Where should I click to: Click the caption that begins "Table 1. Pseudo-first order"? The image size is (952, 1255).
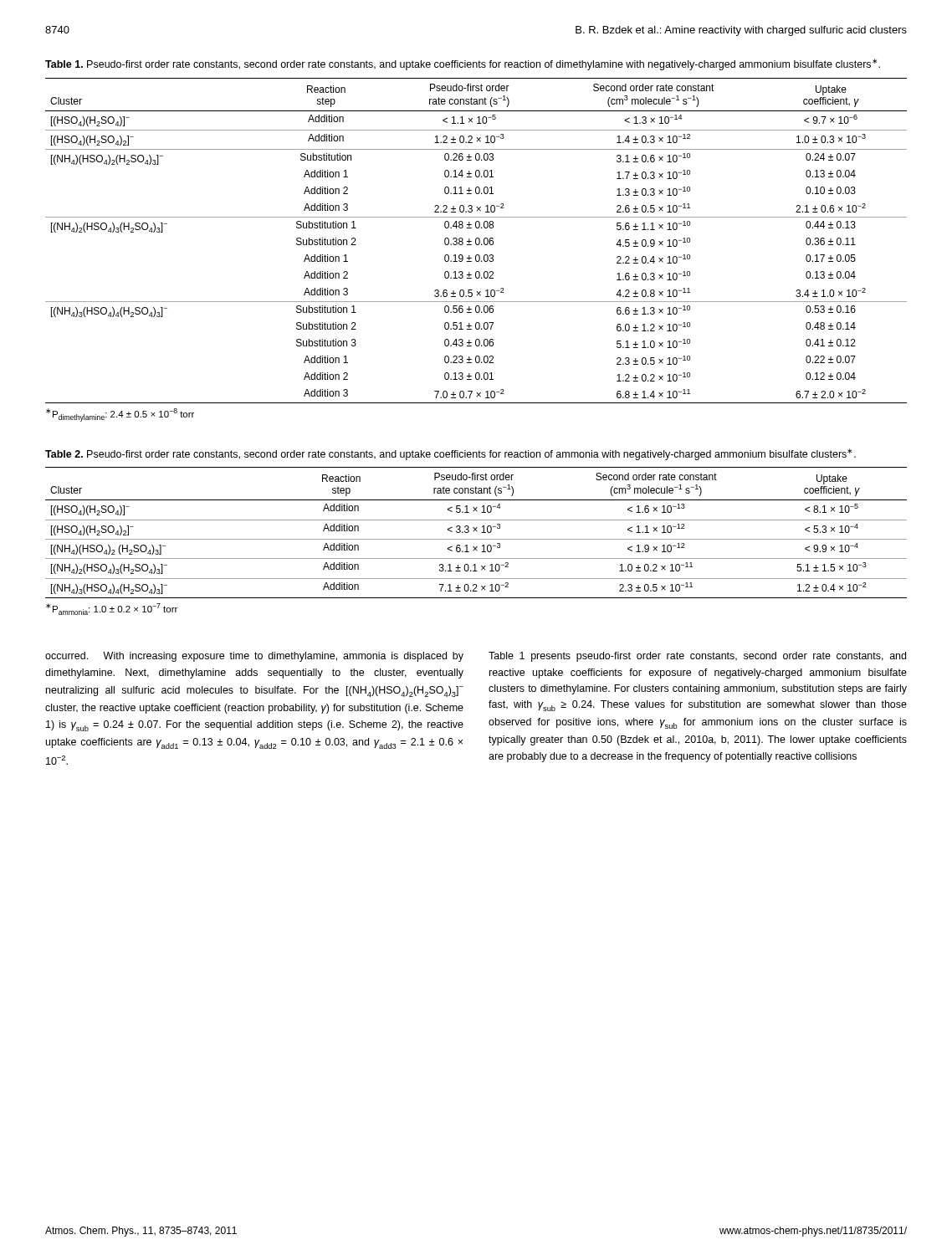(463, 64)
